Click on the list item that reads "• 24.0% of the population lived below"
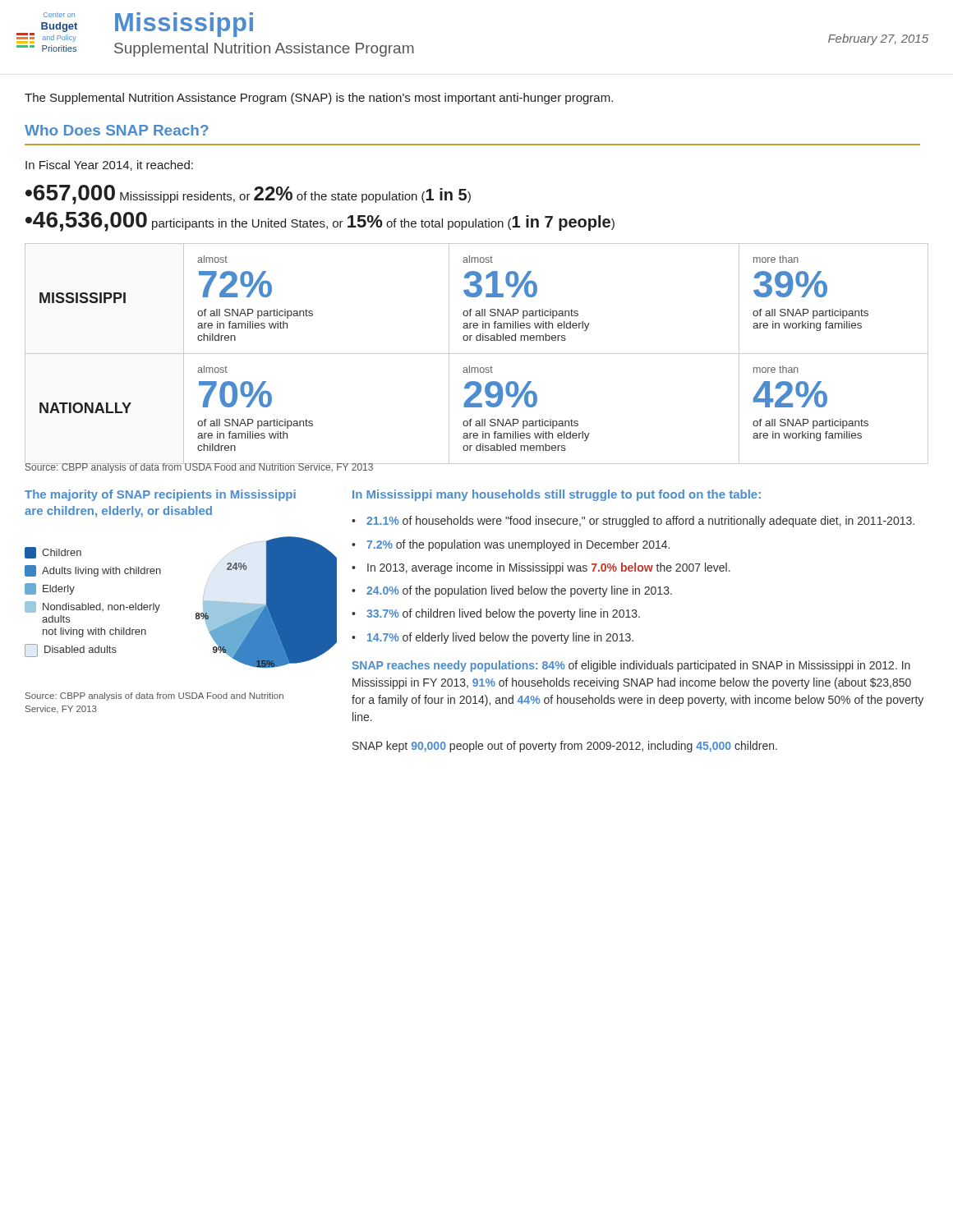953x1232 pixels. (x=512, y=591)
